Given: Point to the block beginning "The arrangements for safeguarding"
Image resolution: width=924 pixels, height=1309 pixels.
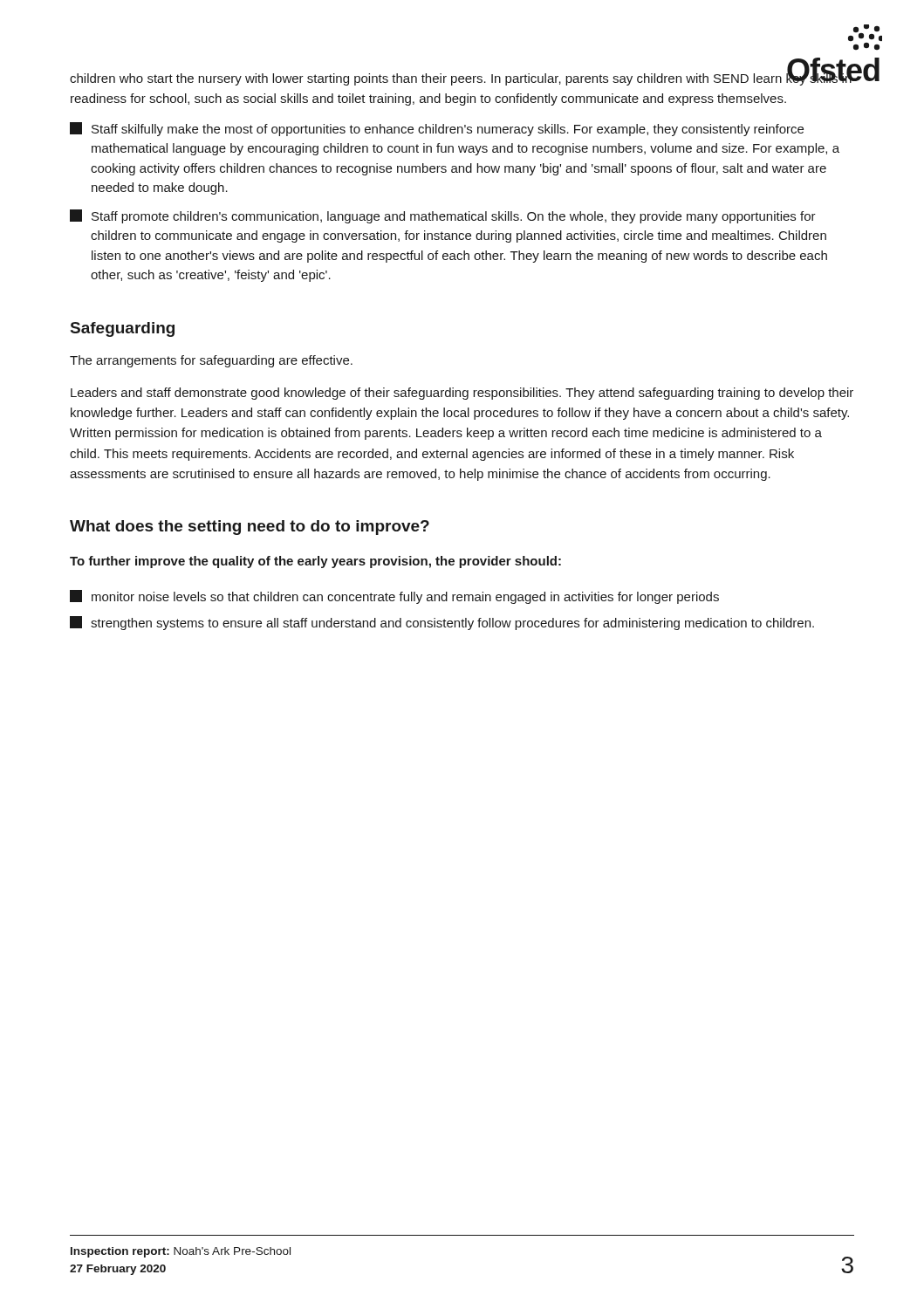Looking at the screenshot, I should click(x=212, y=360).
